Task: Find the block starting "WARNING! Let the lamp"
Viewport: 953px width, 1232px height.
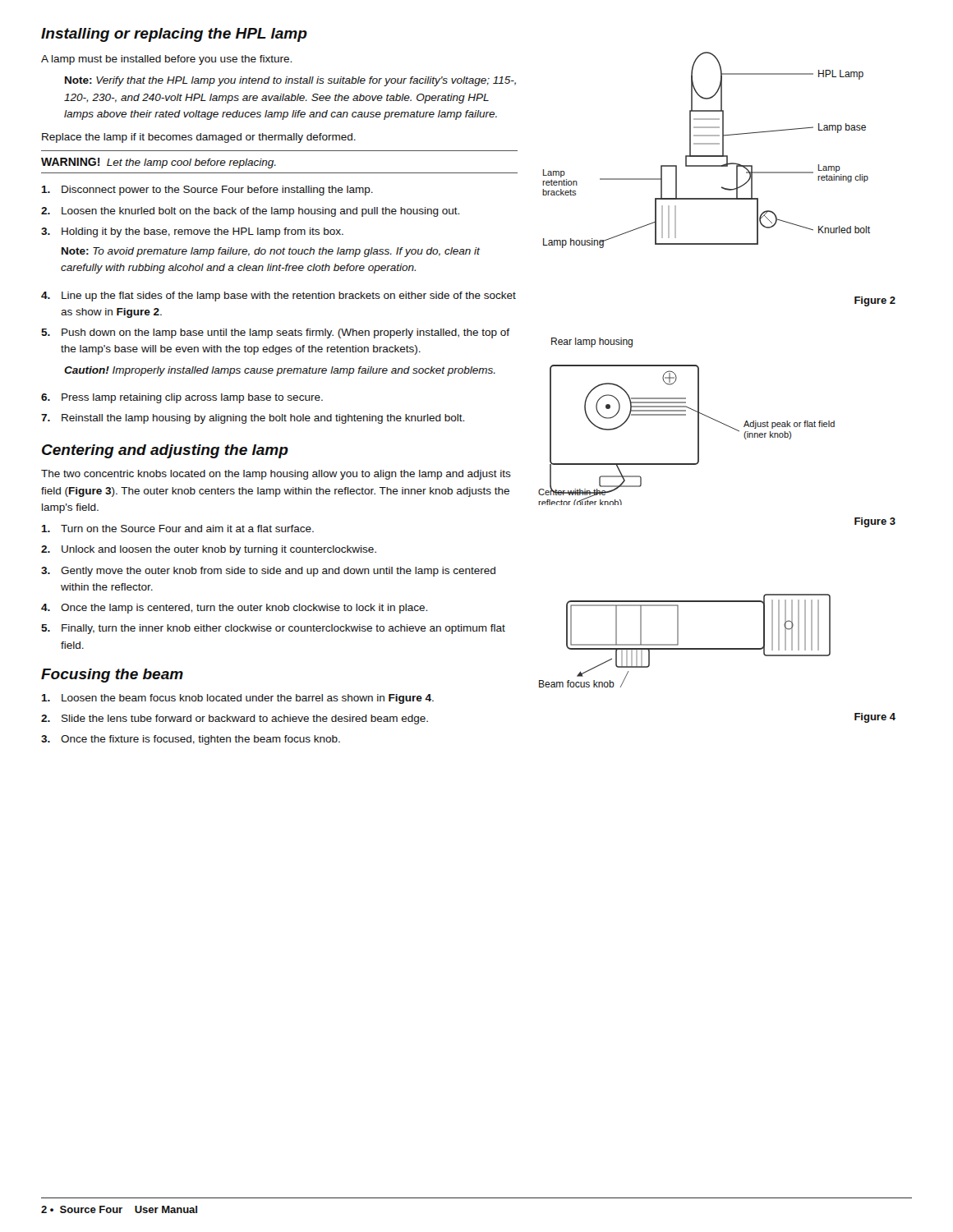Action: (x=159, y=162)
